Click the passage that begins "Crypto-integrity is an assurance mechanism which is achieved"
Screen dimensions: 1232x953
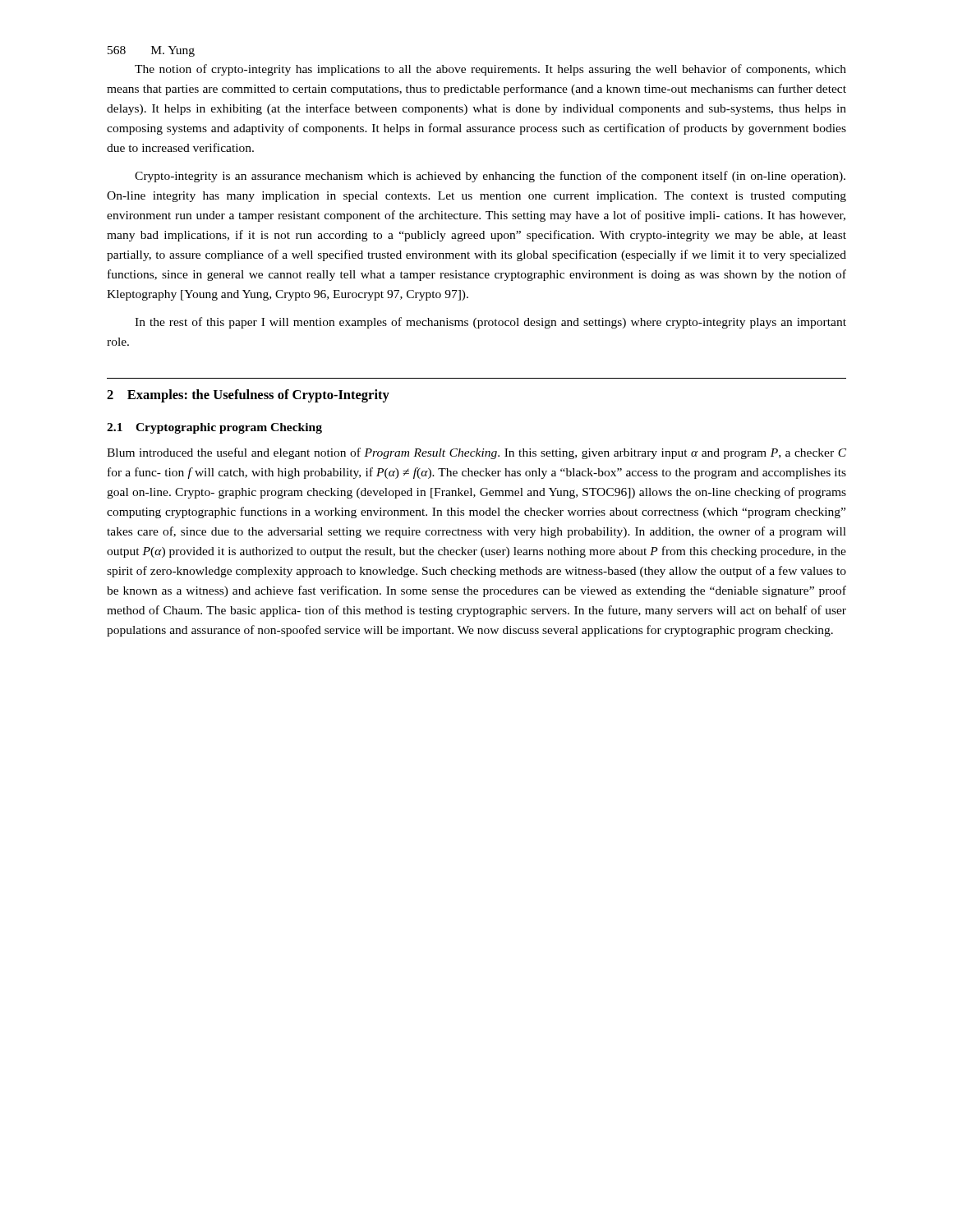point(476,235)
